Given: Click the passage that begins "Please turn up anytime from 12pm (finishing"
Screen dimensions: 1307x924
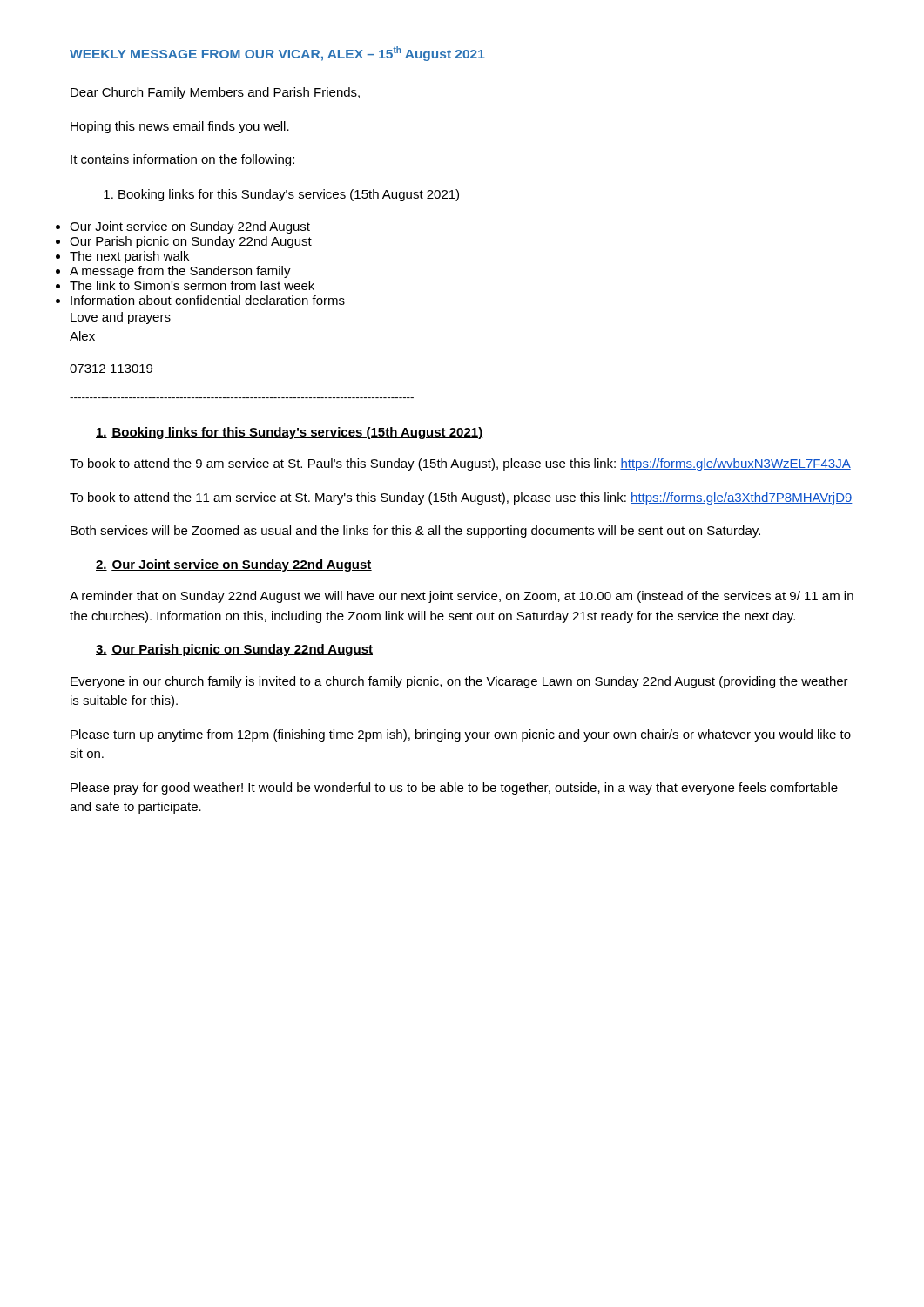Looking at the screenshot, I should point(462,744).
